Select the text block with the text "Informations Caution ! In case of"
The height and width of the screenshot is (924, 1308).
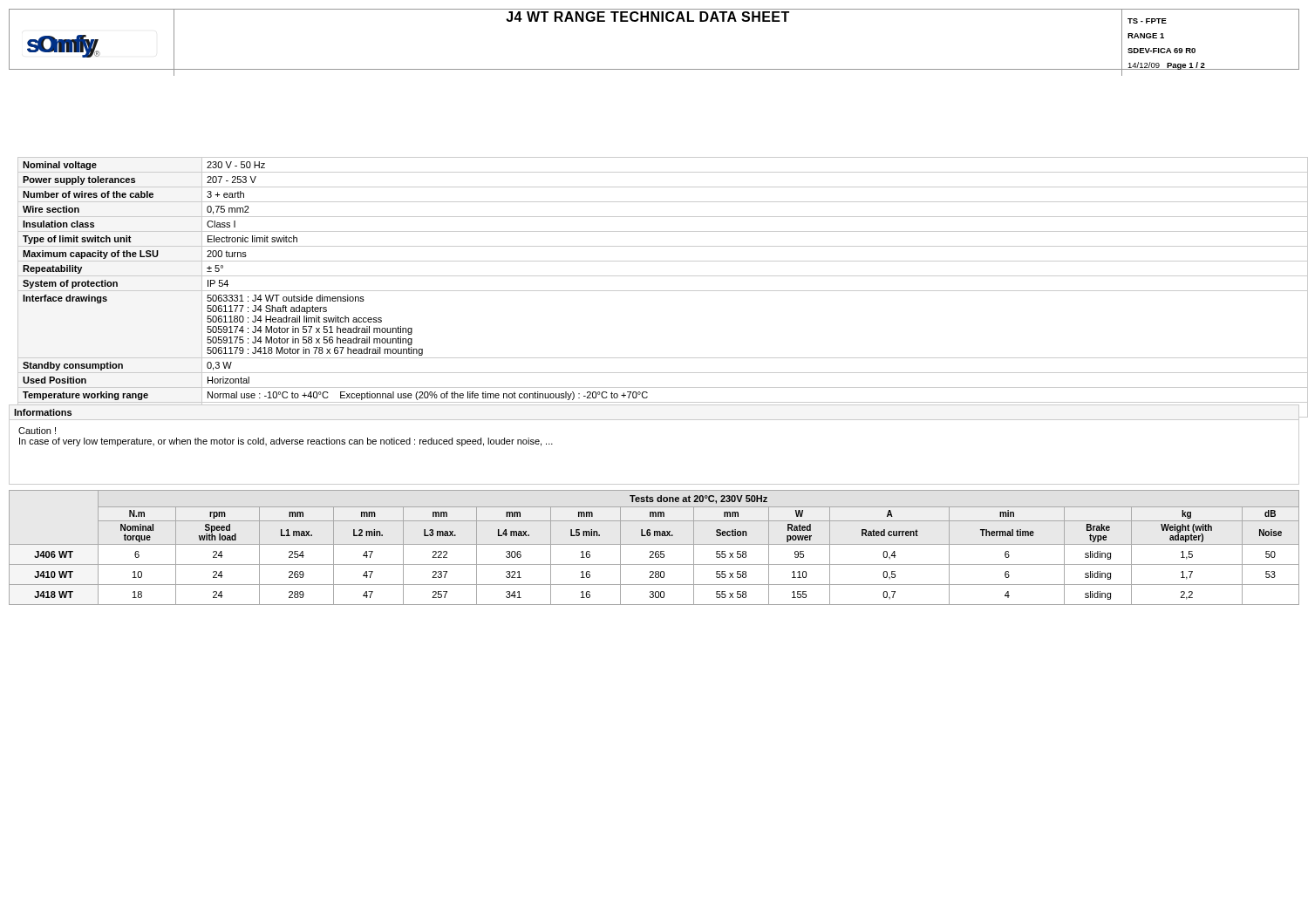pyautogui.click(x=654, y=428)
